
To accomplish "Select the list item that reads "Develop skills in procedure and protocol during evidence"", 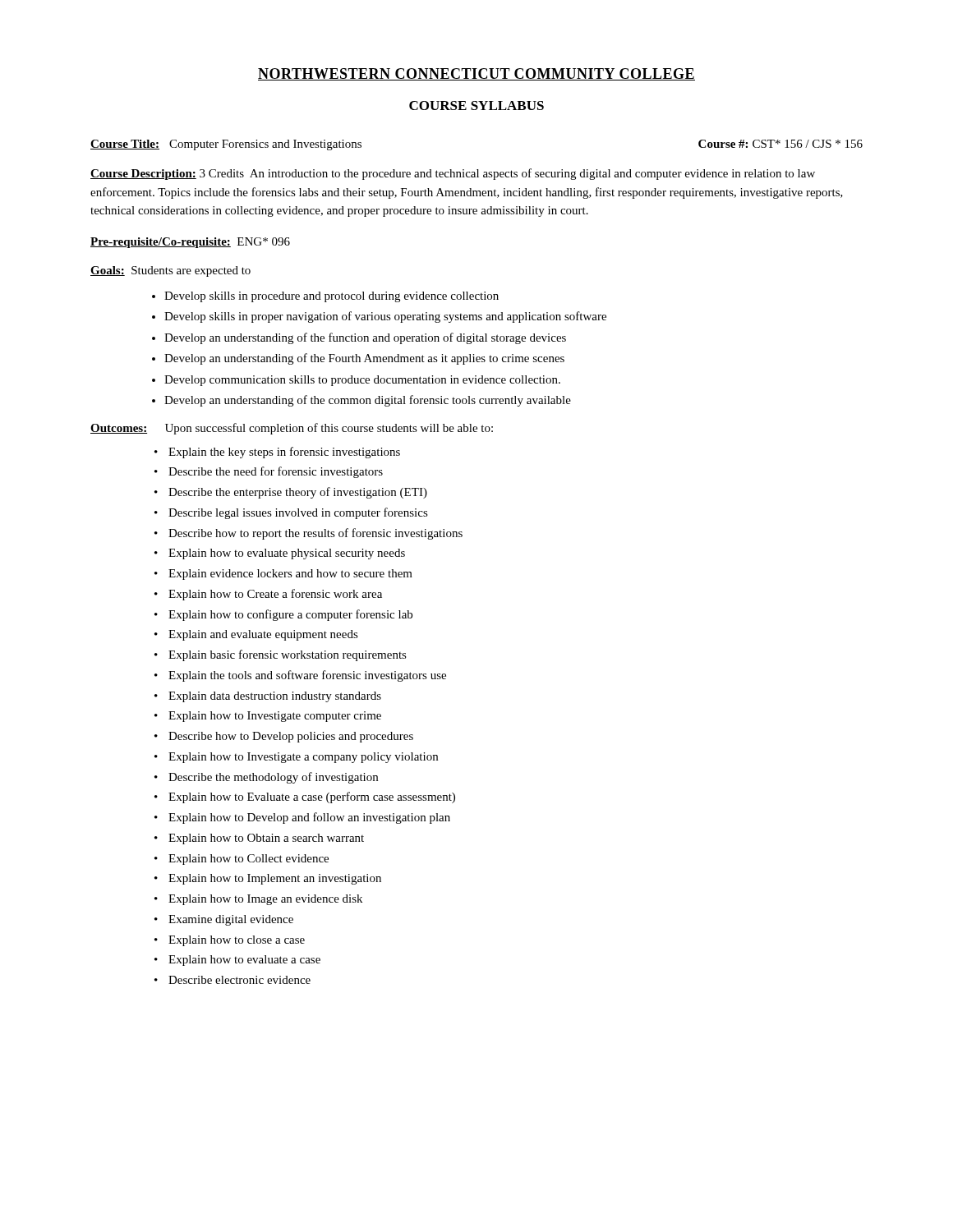I will click(x=497, y=348).
